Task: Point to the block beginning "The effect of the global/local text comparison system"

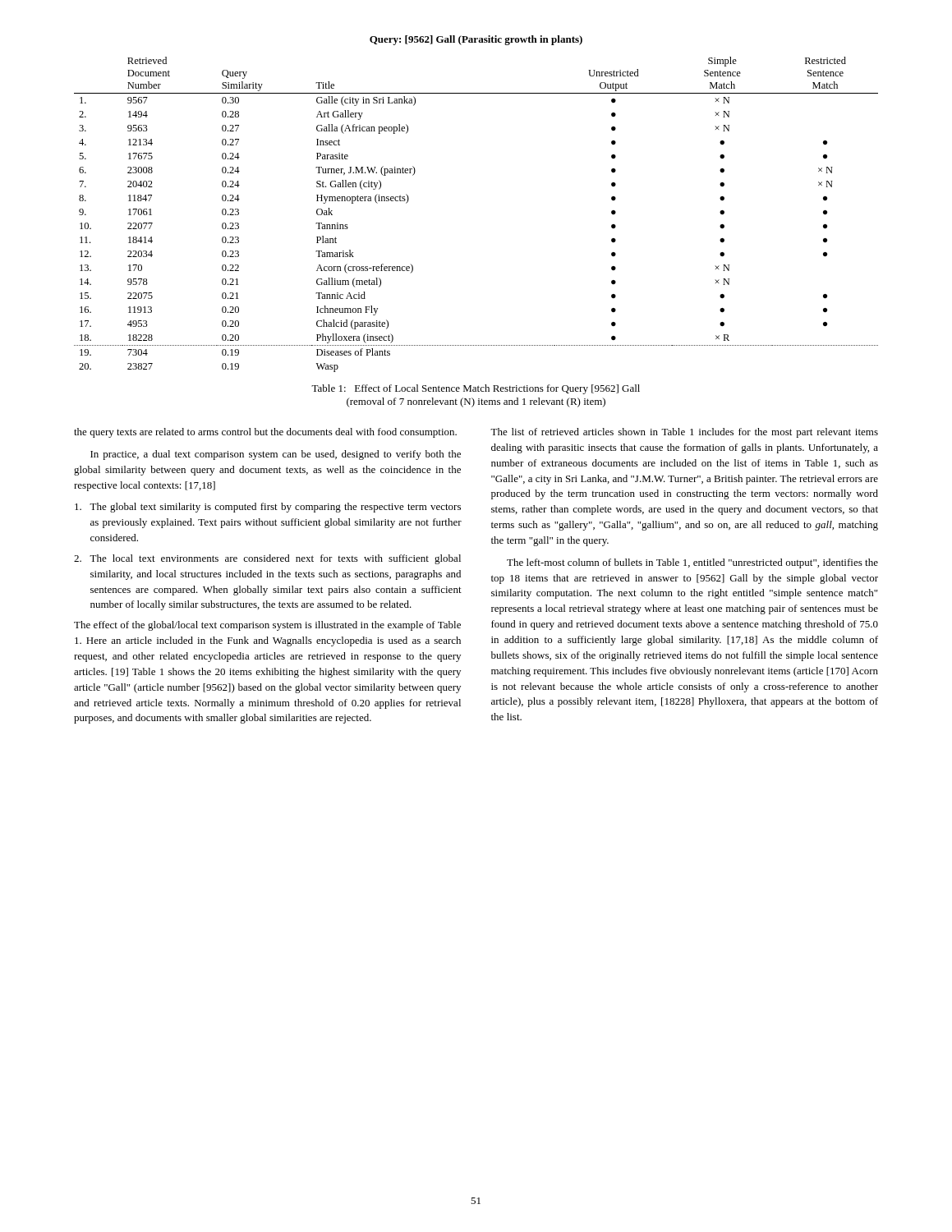Action: tap(268, 672)
